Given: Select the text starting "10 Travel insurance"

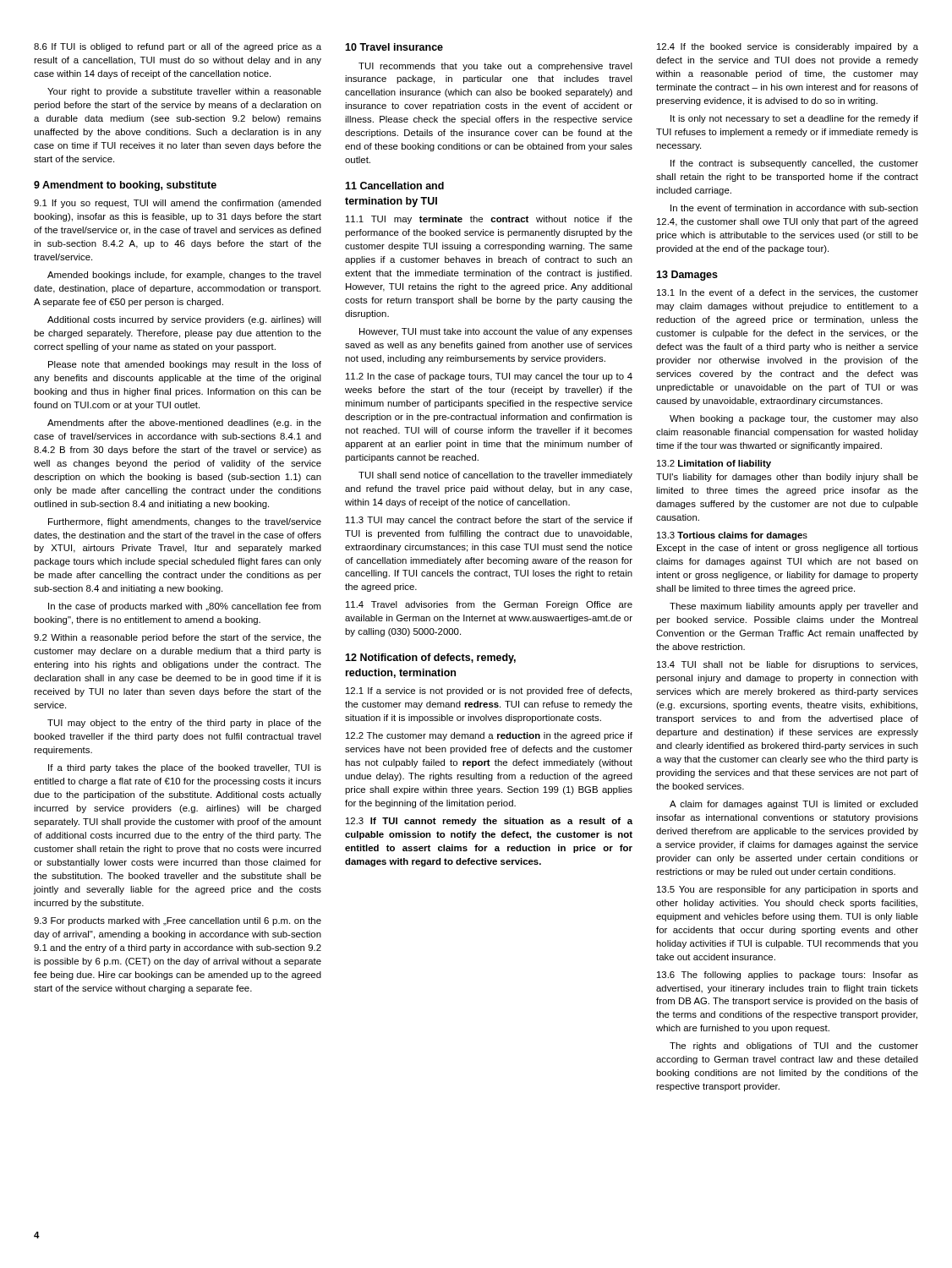Looking at the screenshot, I should click(x=394, y=47).
